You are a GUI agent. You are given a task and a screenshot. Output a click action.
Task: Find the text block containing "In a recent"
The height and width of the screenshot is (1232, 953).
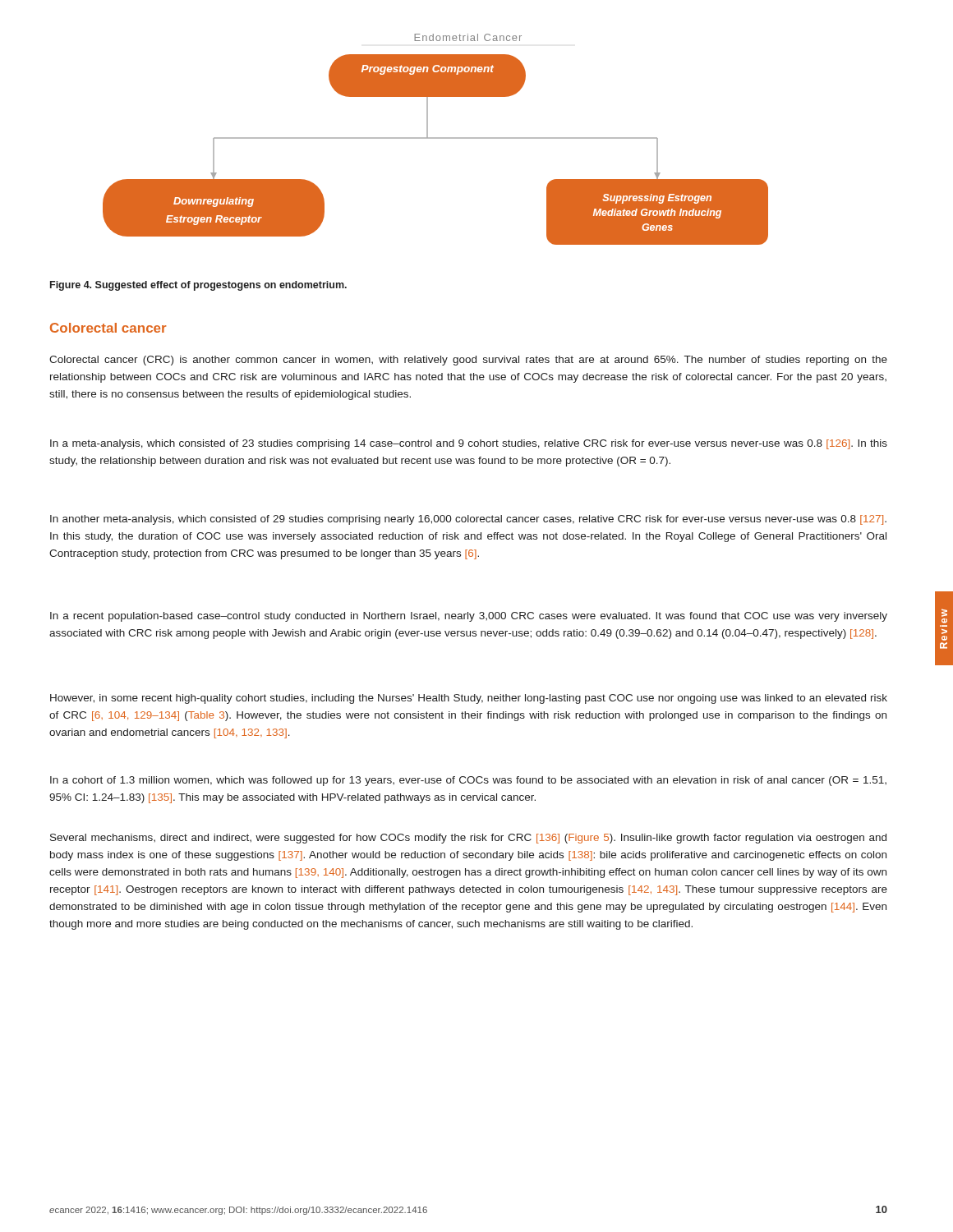coord(468,624)
